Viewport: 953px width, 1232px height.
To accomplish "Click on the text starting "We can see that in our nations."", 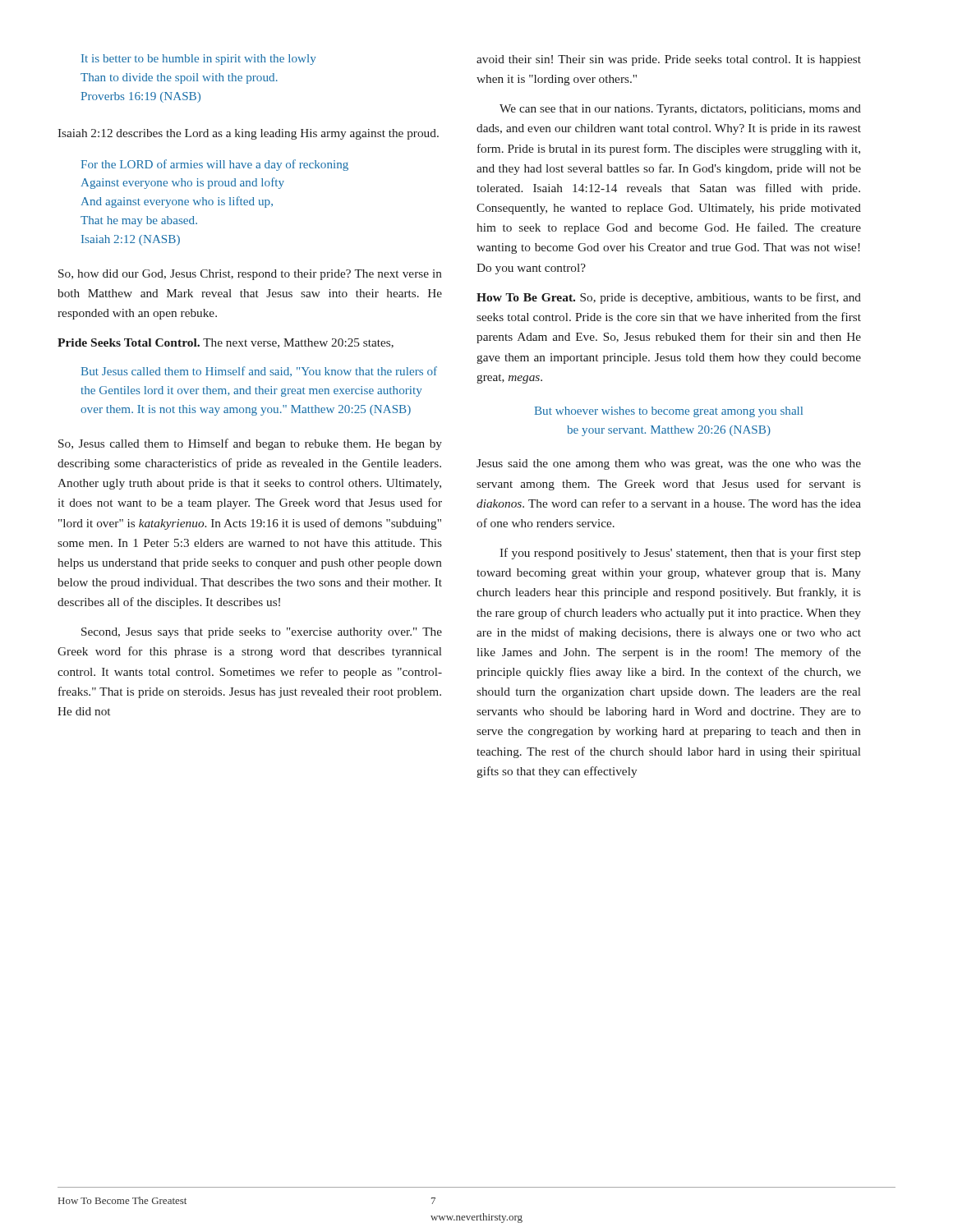I will pos(669,188).
